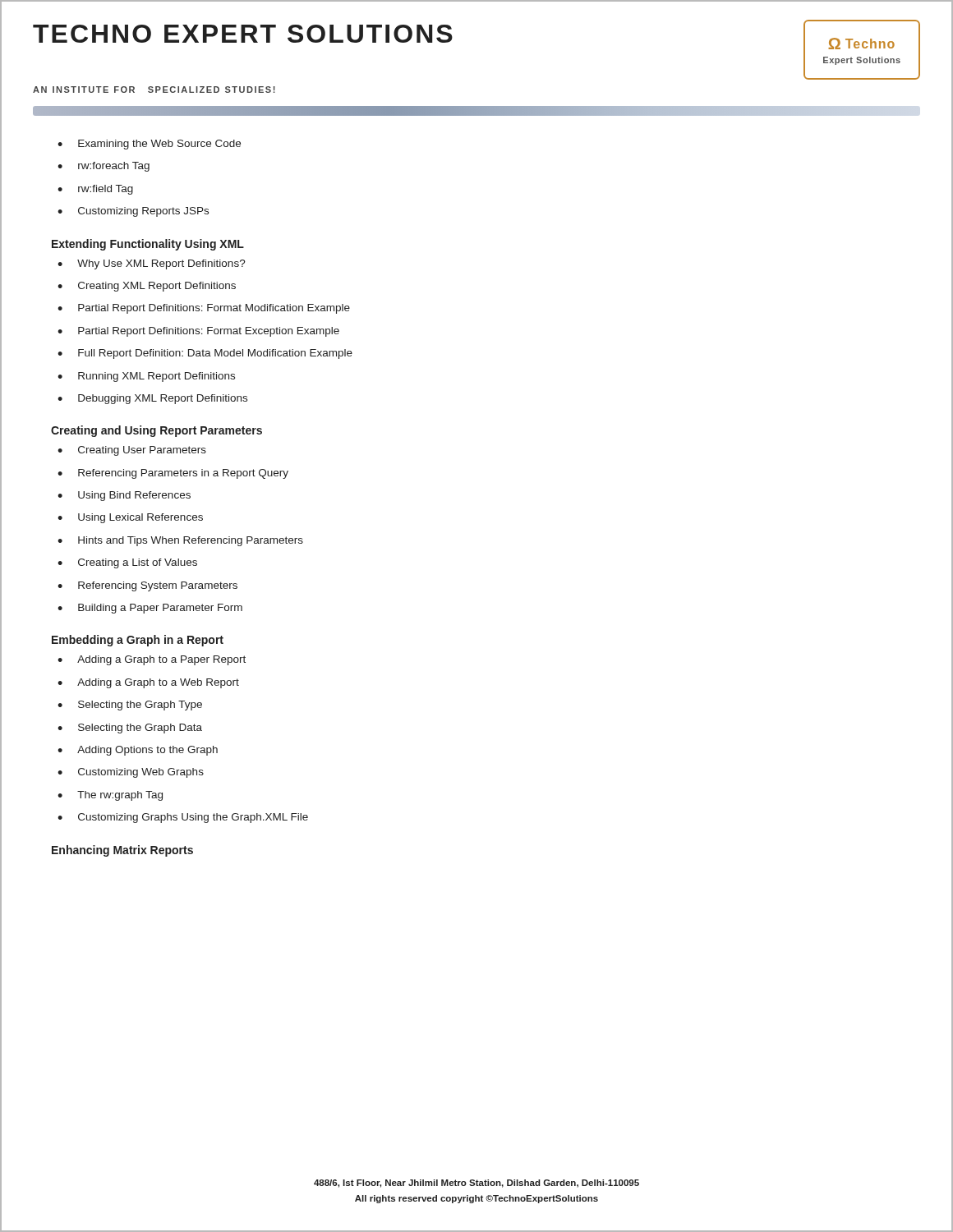Navigate to the block starting "Using Lexical References"
Image resolution: width=953 pixels, height=1232 pixels.
click(140, 517)
